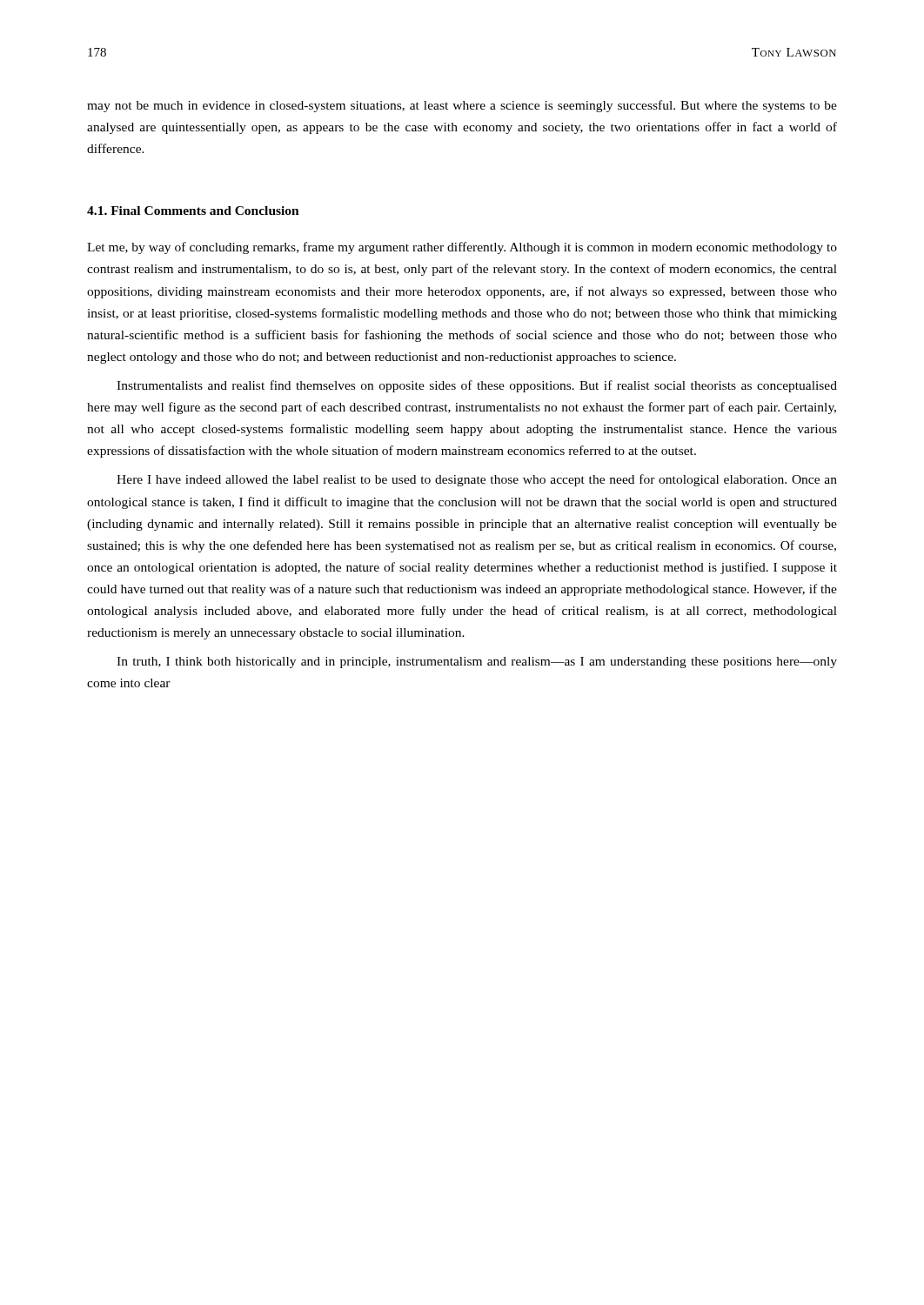Click on the block starting "may not be much in evidence in"
Screen dimensions: 1305x924
(462, 127)
